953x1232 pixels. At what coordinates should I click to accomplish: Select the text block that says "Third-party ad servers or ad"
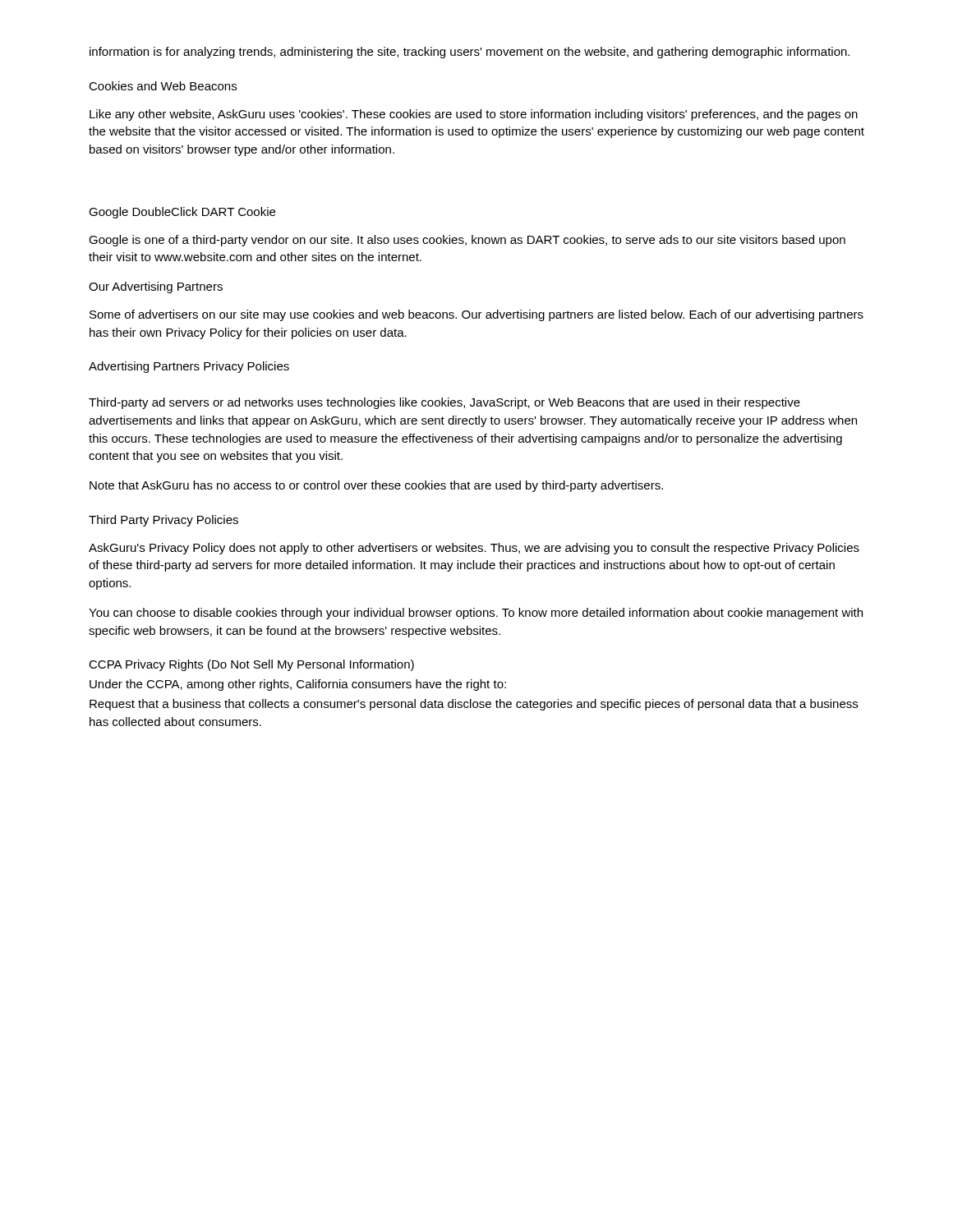473,429
